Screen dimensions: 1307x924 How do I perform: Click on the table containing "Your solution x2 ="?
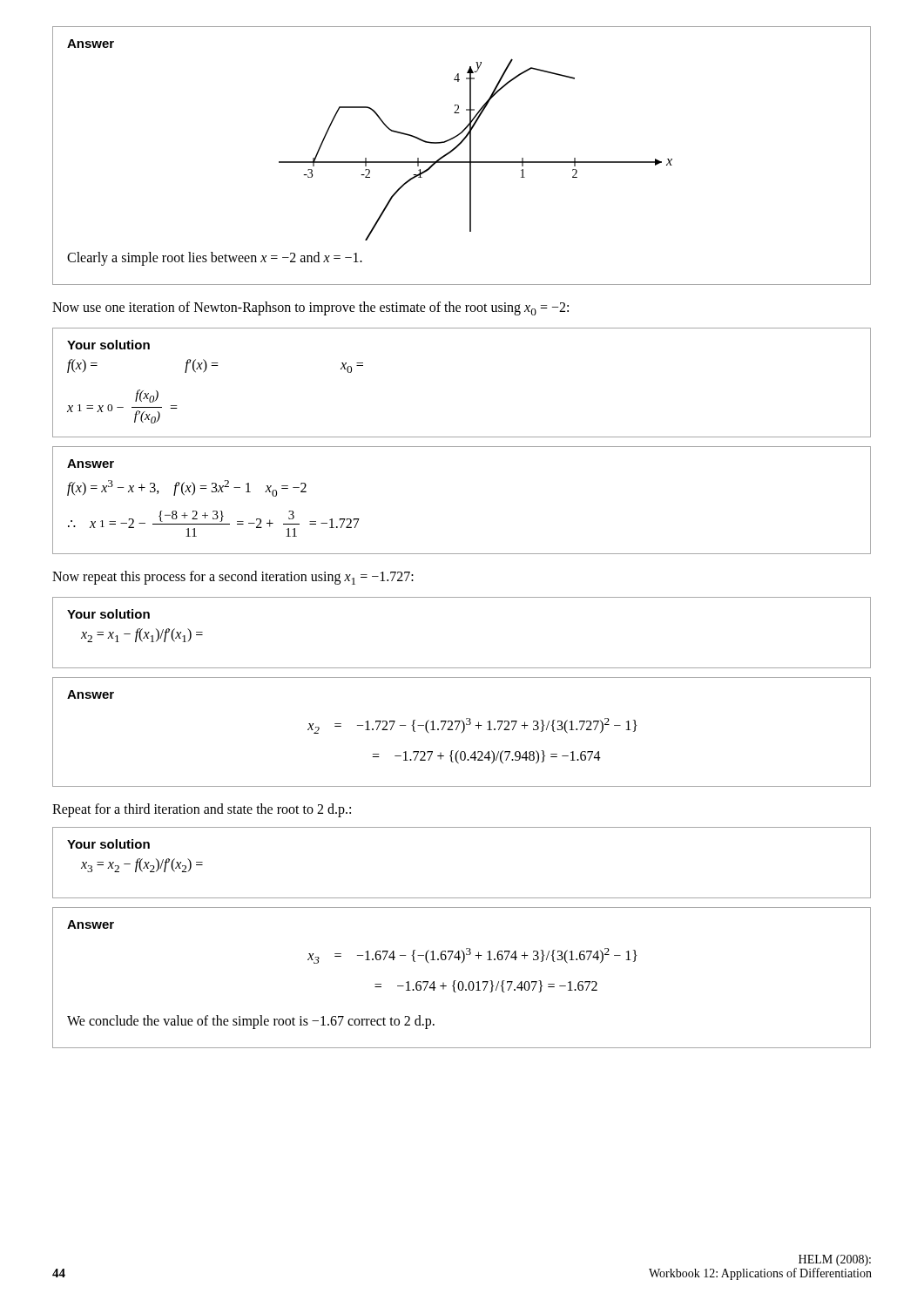point(462,632)
